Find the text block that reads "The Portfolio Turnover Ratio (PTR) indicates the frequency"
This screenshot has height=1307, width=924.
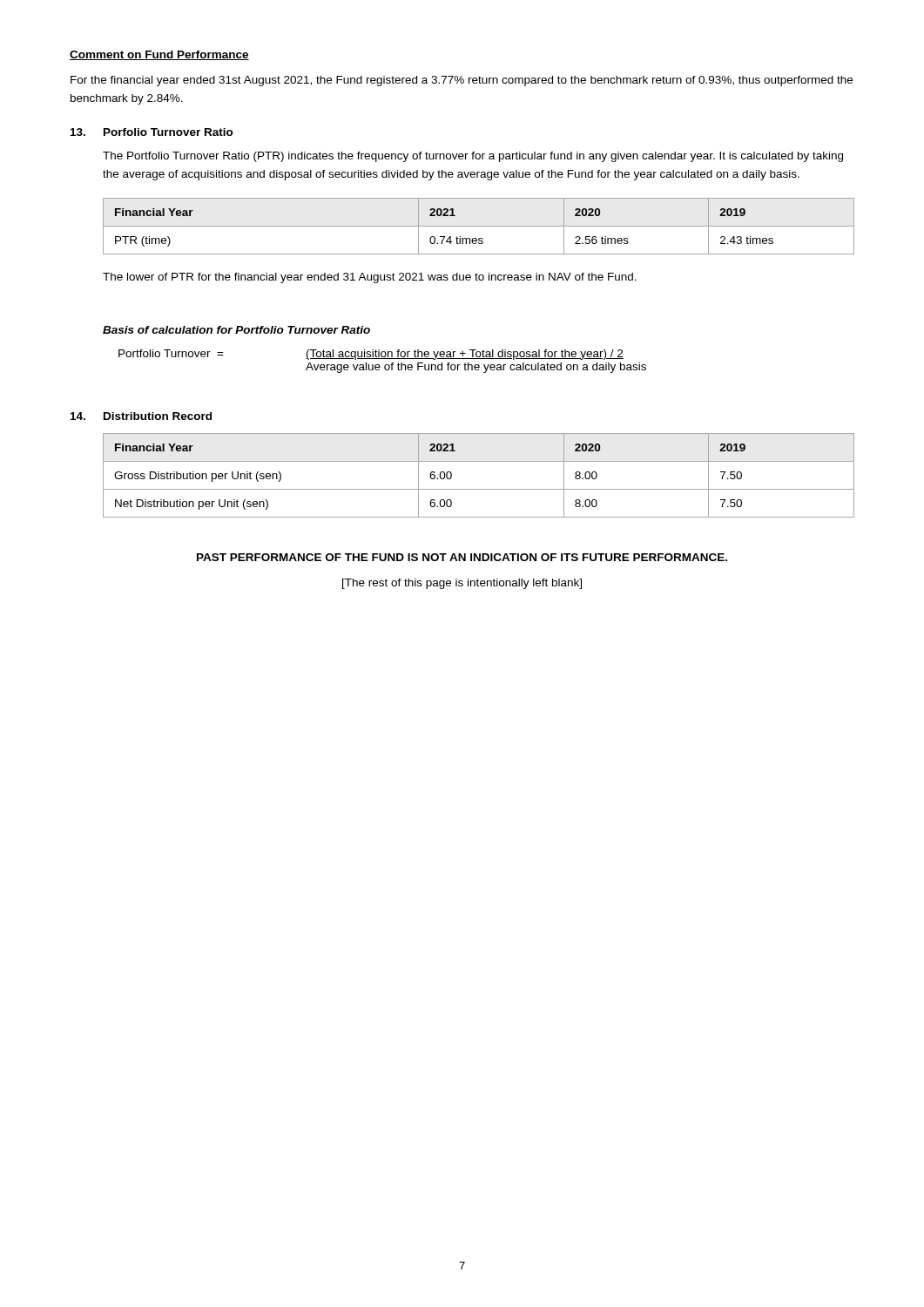pos(473,164)
